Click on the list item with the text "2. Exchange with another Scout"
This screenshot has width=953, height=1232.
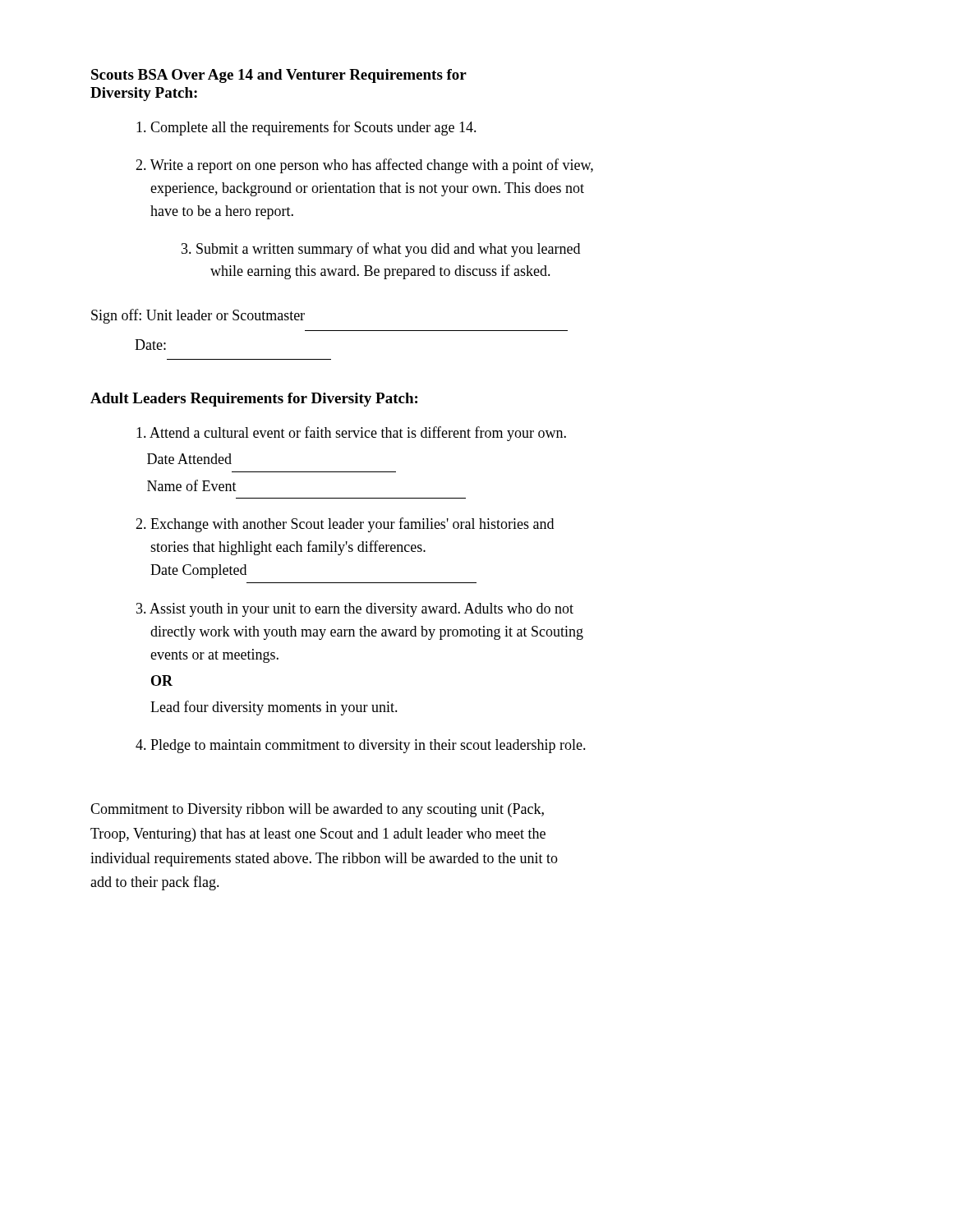(345, 550)
